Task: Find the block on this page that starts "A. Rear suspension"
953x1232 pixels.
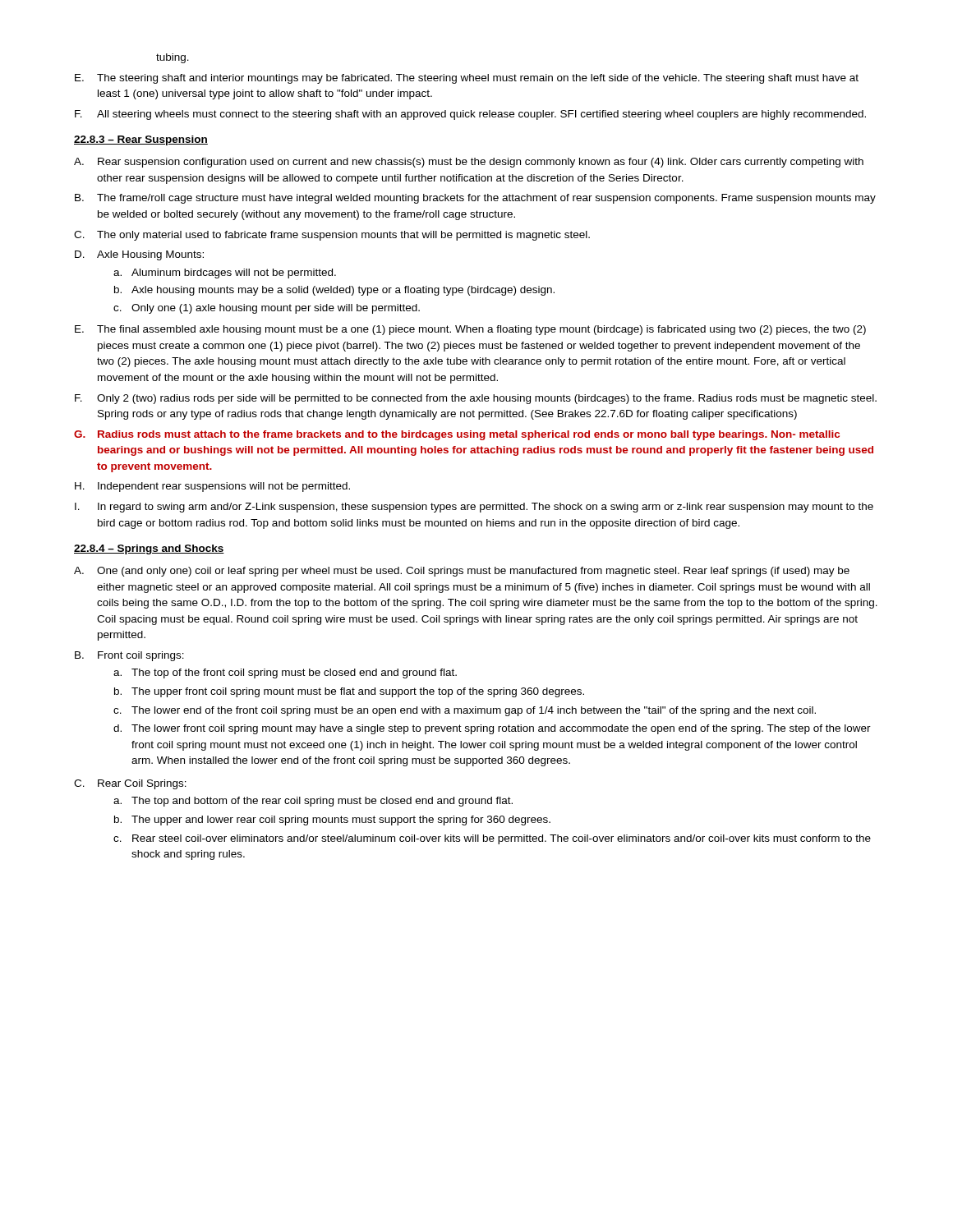Action: (476, 170)
